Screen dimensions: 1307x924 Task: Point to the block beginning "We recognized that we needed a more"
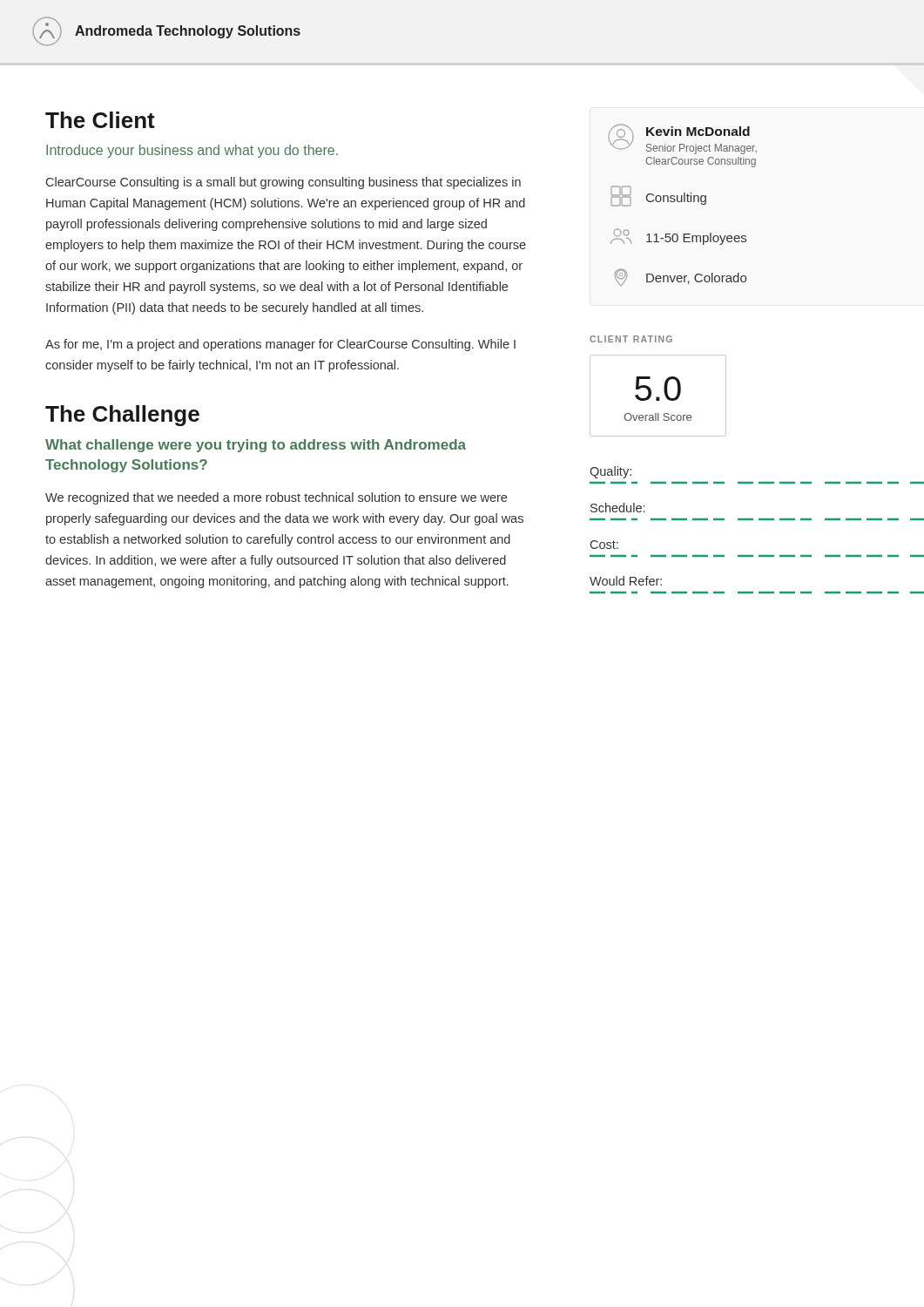[287, 540]
